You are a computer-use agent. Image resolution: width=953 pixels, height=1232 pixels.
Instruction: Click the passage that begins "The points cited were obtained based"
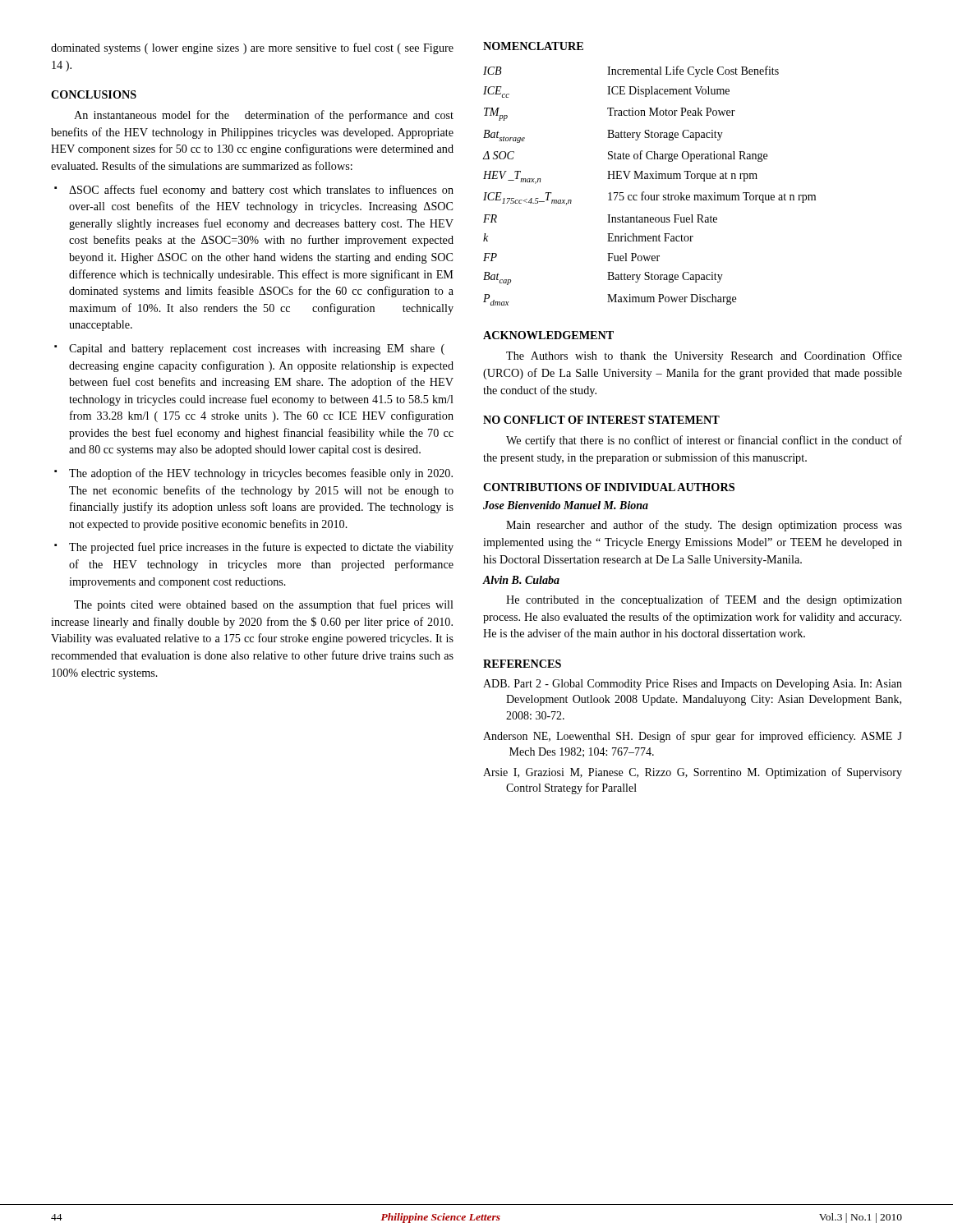(252, 639)
